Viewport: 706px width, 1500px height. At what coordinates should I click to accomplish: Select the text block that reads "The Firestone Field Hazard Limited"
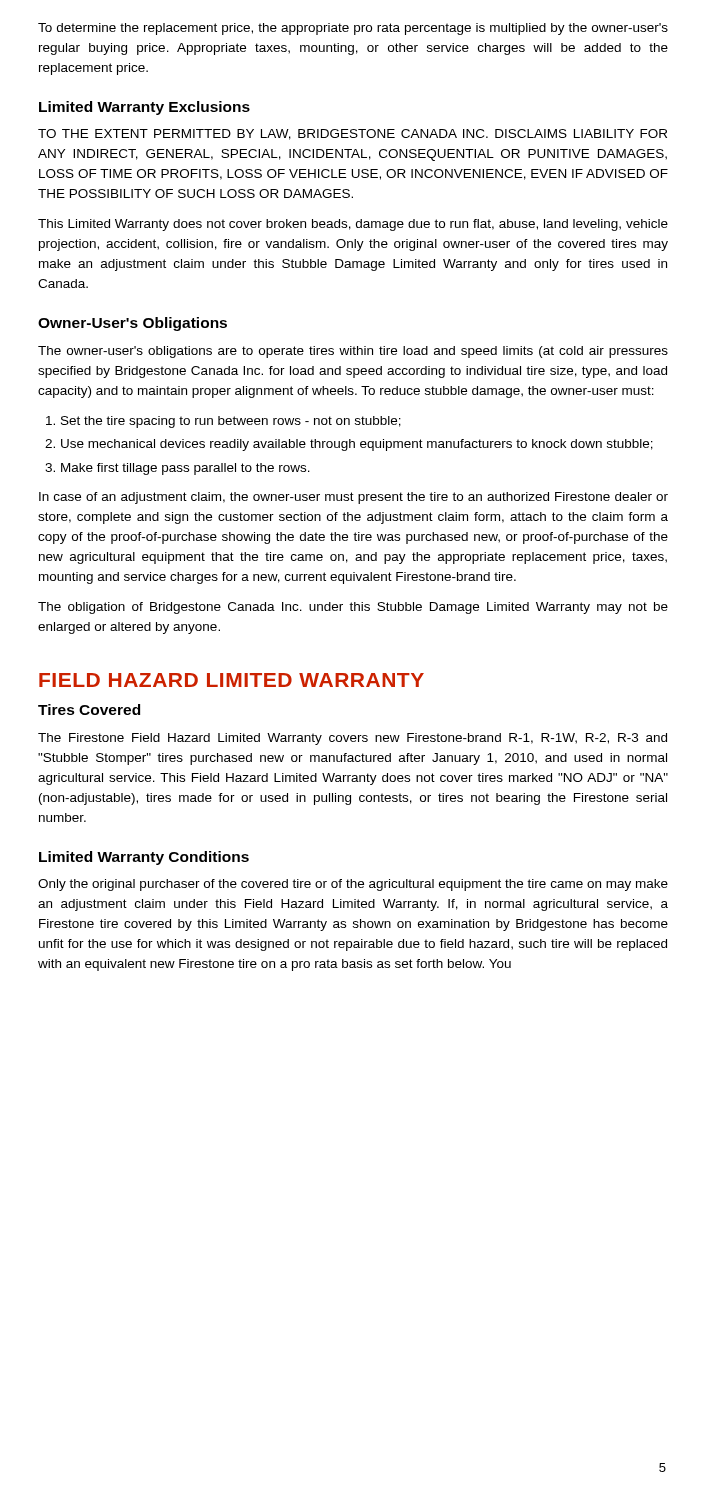[353, 777]
